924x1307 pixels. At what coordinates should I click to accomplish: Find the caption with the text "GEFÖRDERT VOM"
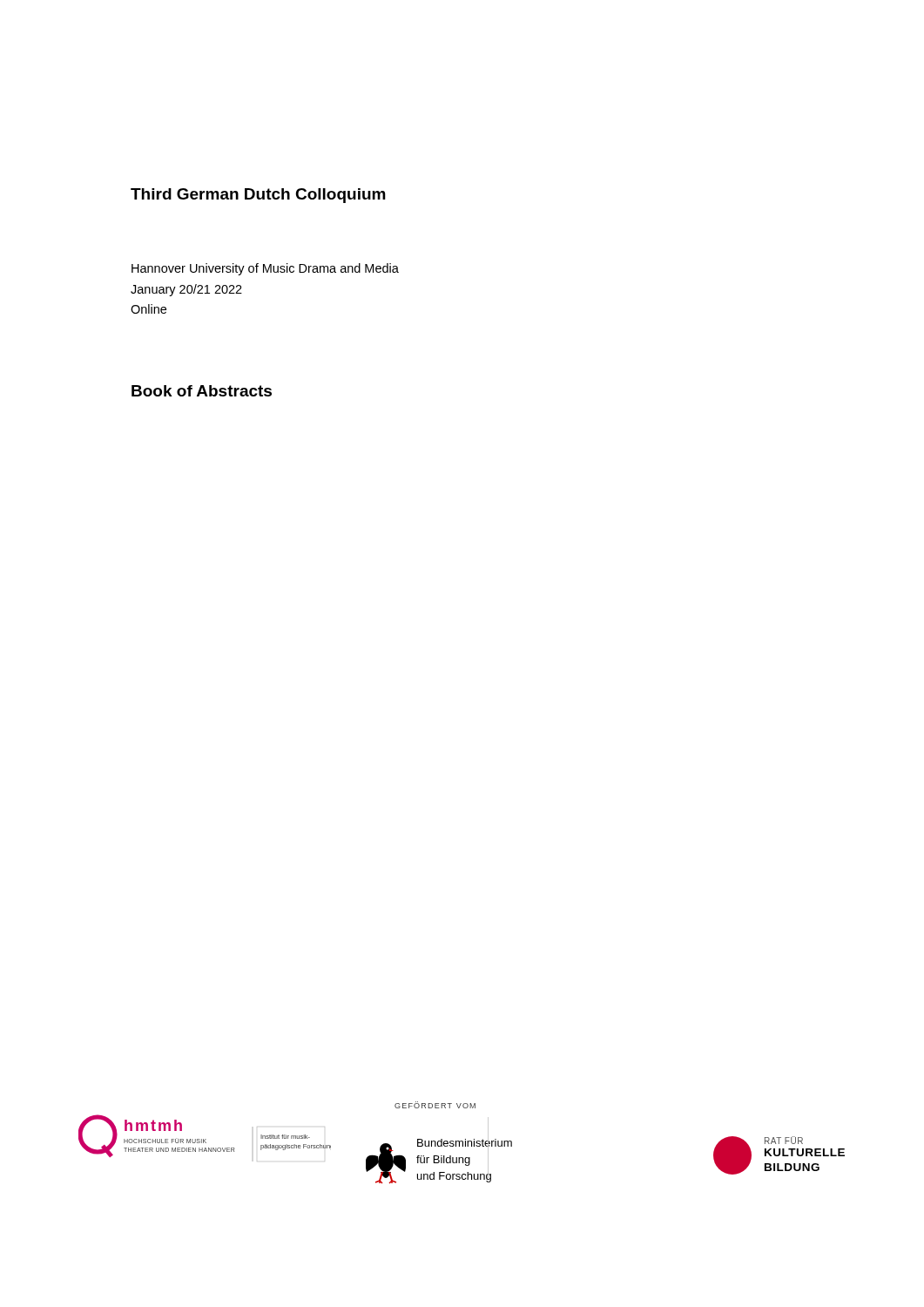coord(436,1106)
